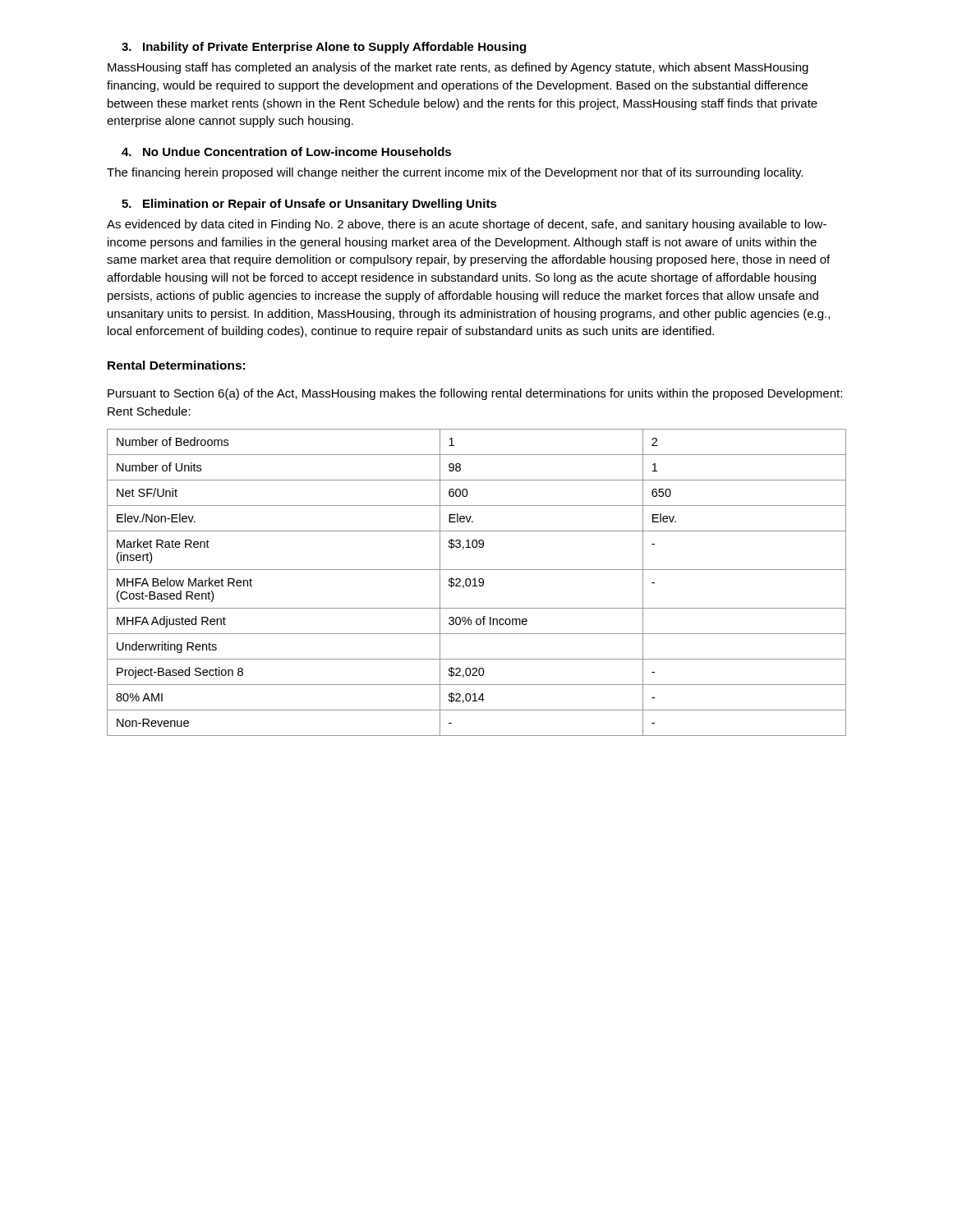Point to the region starting "MassHousing staff has completed an analysis of the"
Screen dimensions: 1232x953
(462, 94)
